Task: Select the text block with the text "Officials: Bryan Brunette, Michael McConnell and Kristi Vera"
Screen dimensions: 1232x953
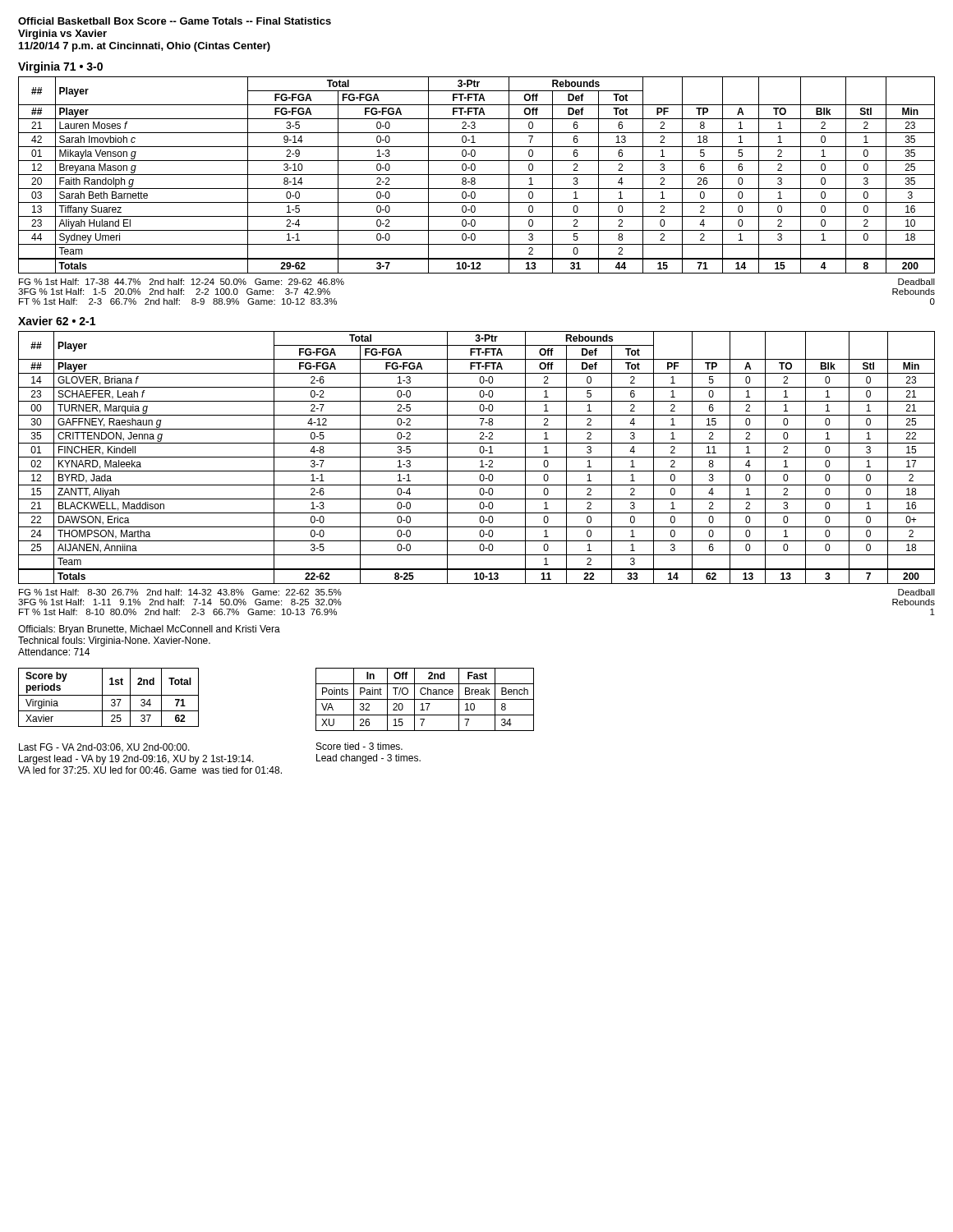Action: click(149, 641)
